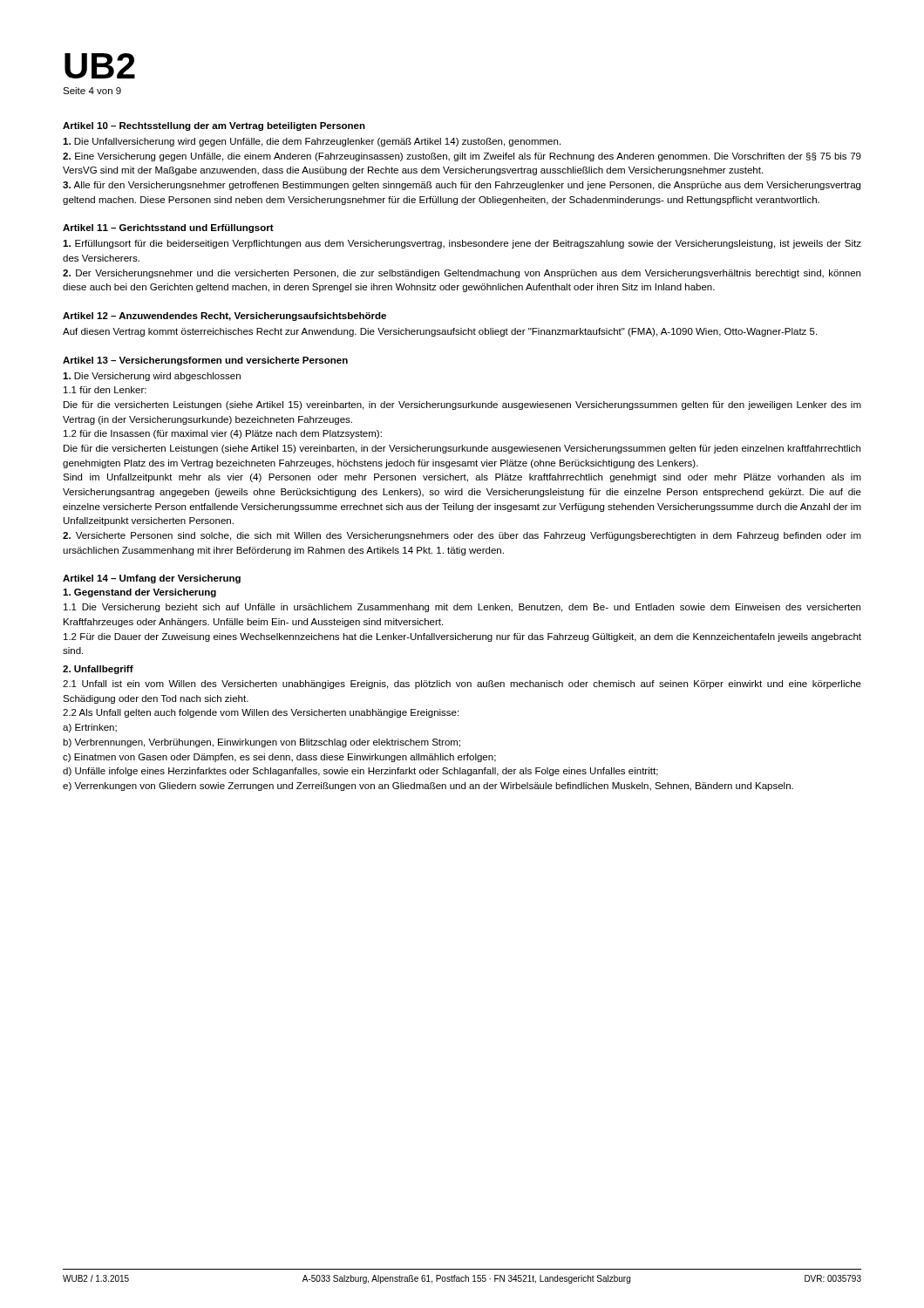Image resolution: width=924 pixels, height=1308 pixels.
Task: Locate the text block containing "Die Versicherung wird abgeschlossen 1.1 für"
Action: click(462, 463)
